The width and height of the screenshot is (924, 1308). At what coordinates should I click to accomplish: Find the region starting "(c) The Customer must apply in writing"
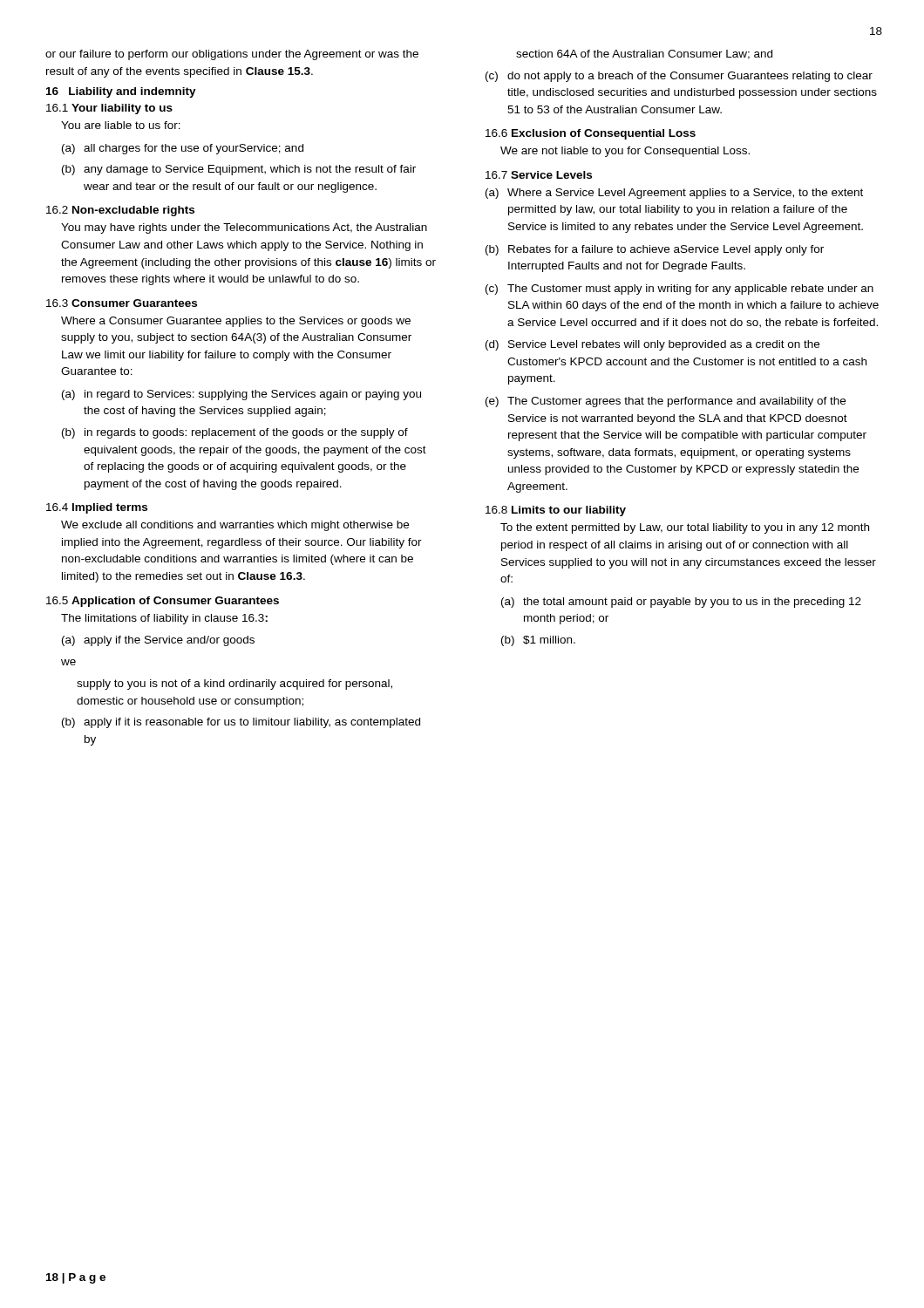(x=683, y=305)
